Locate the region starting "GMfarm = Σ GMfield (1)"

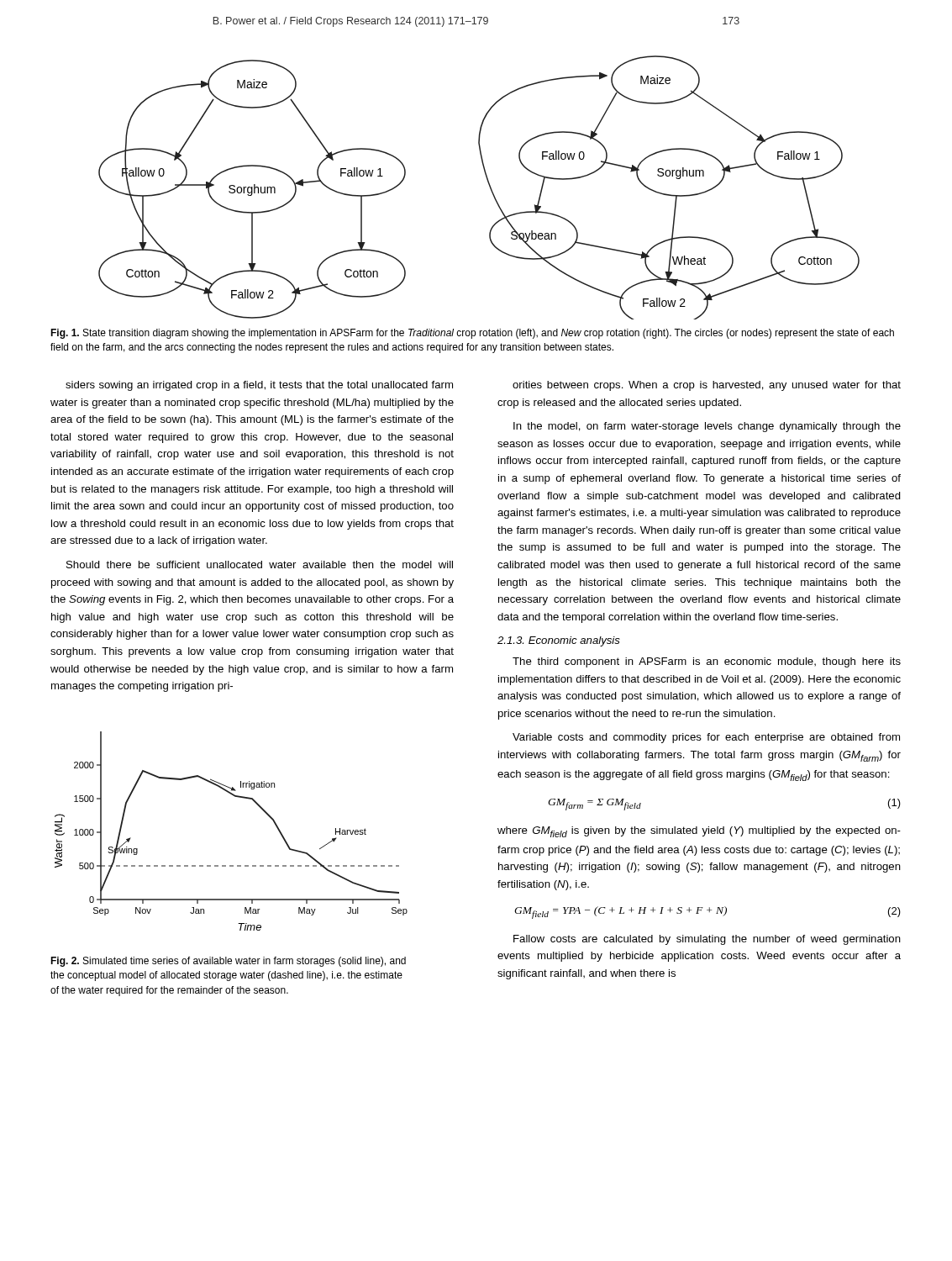(x=600, y=805)
